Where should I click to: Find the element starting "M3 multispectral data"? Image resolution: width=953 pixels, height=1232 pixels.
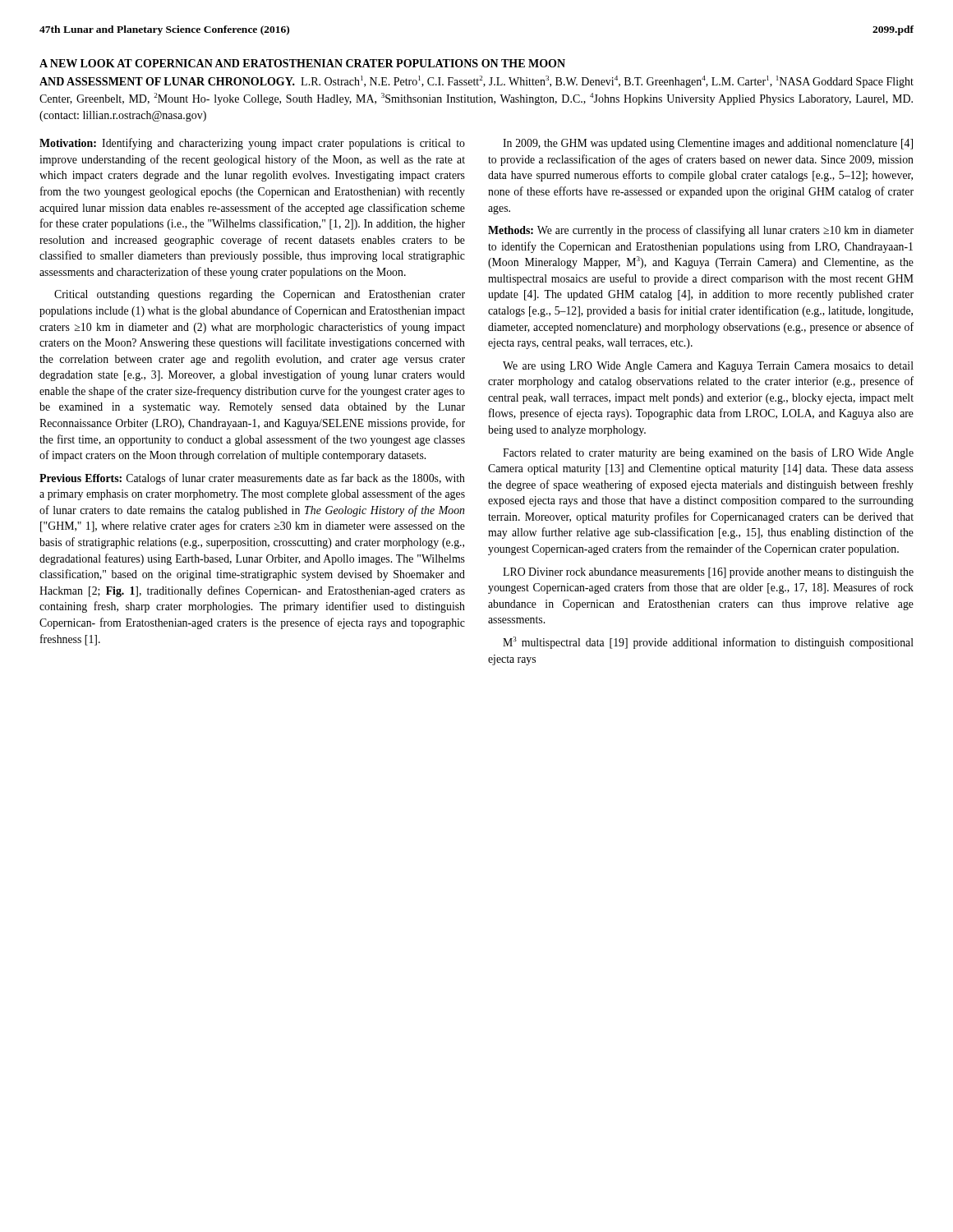tap(701, 651)
